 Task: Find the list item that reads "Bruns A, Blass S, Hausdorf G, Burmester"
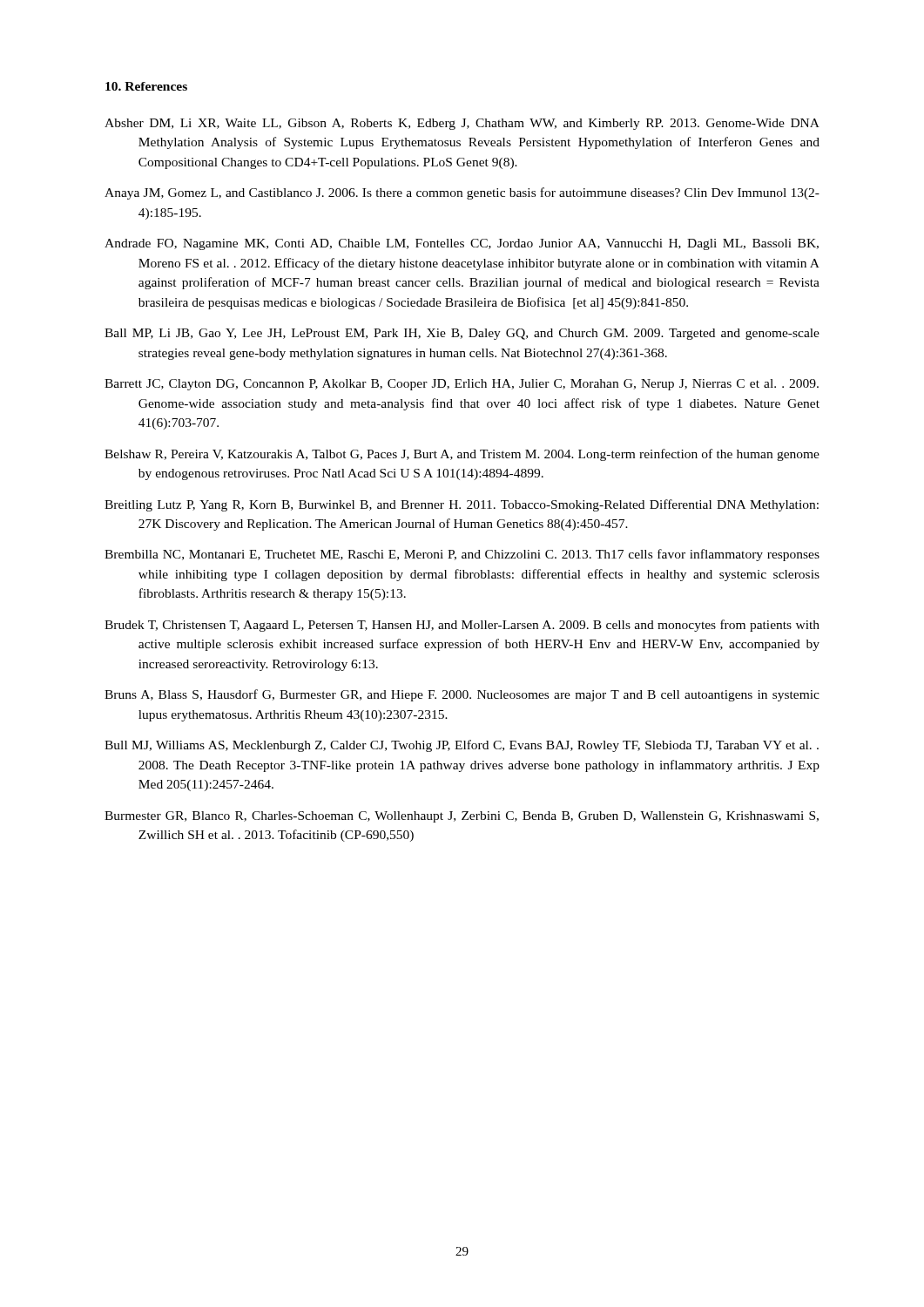462,704
